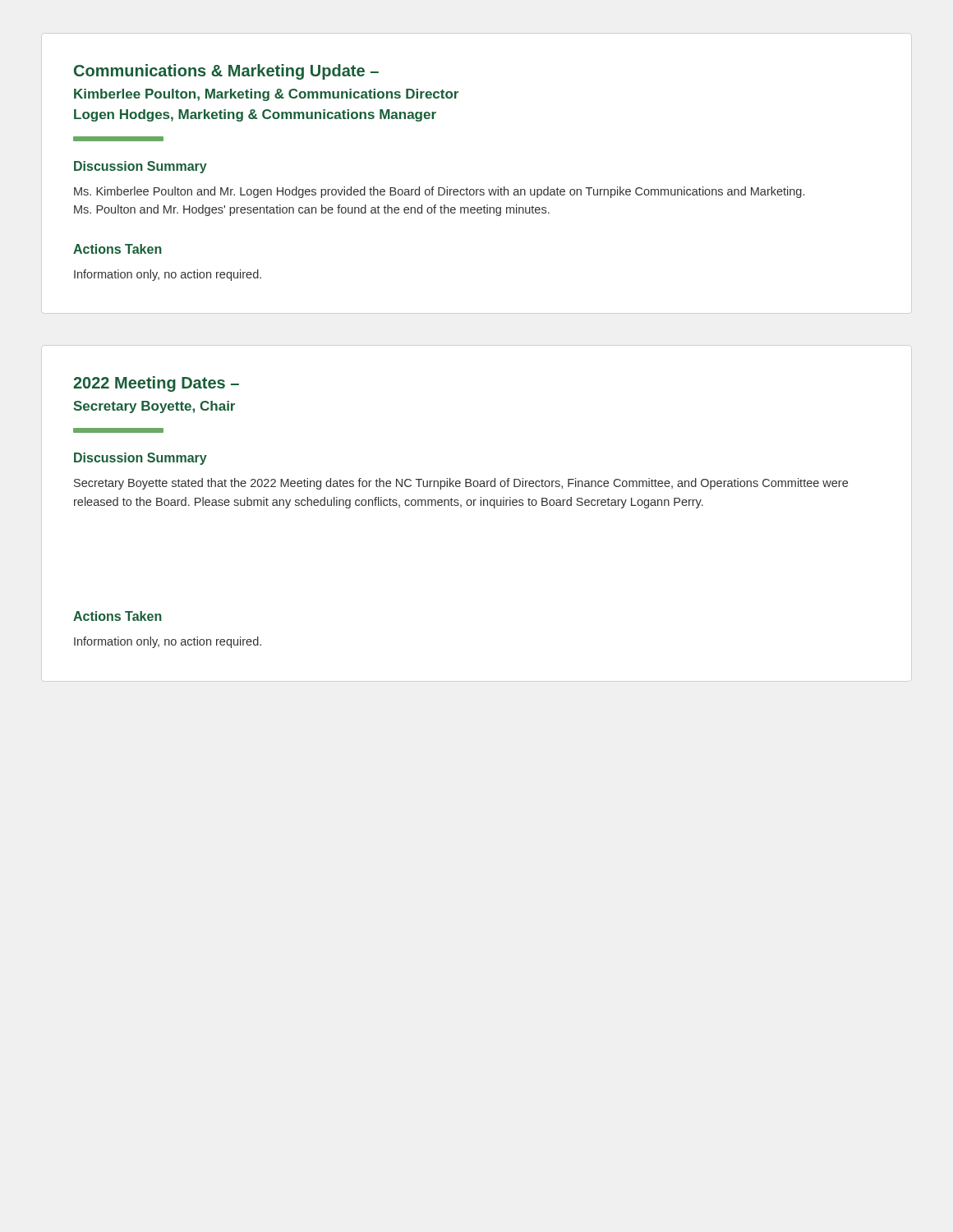Locate the title that reads "2022 Meeting Dates – Secretary Boyette,"
The width and height of the screenshot is (953, 1232).
tap(156, 384)
